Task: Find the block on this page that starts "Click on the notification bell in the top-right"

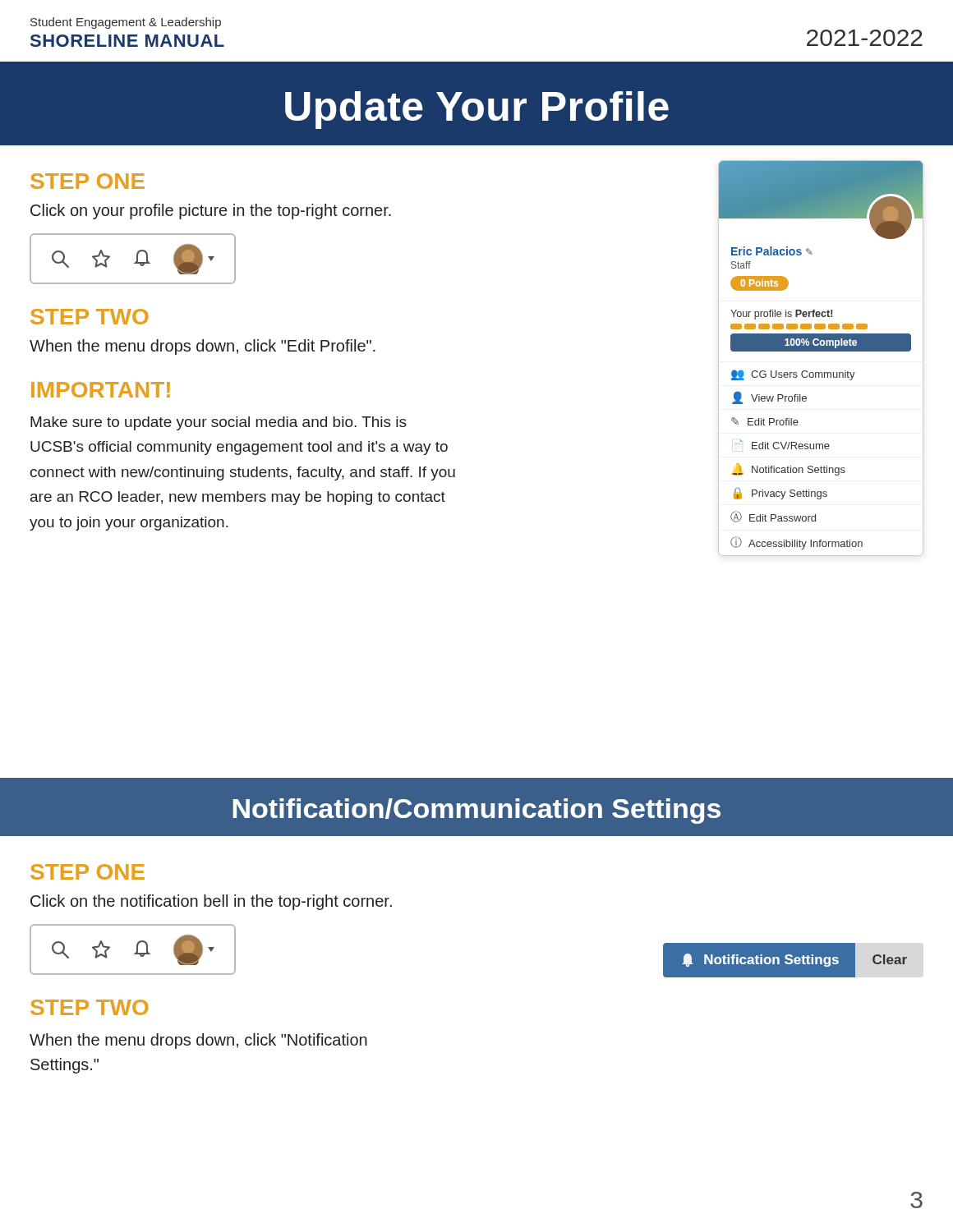Action: 211,901
